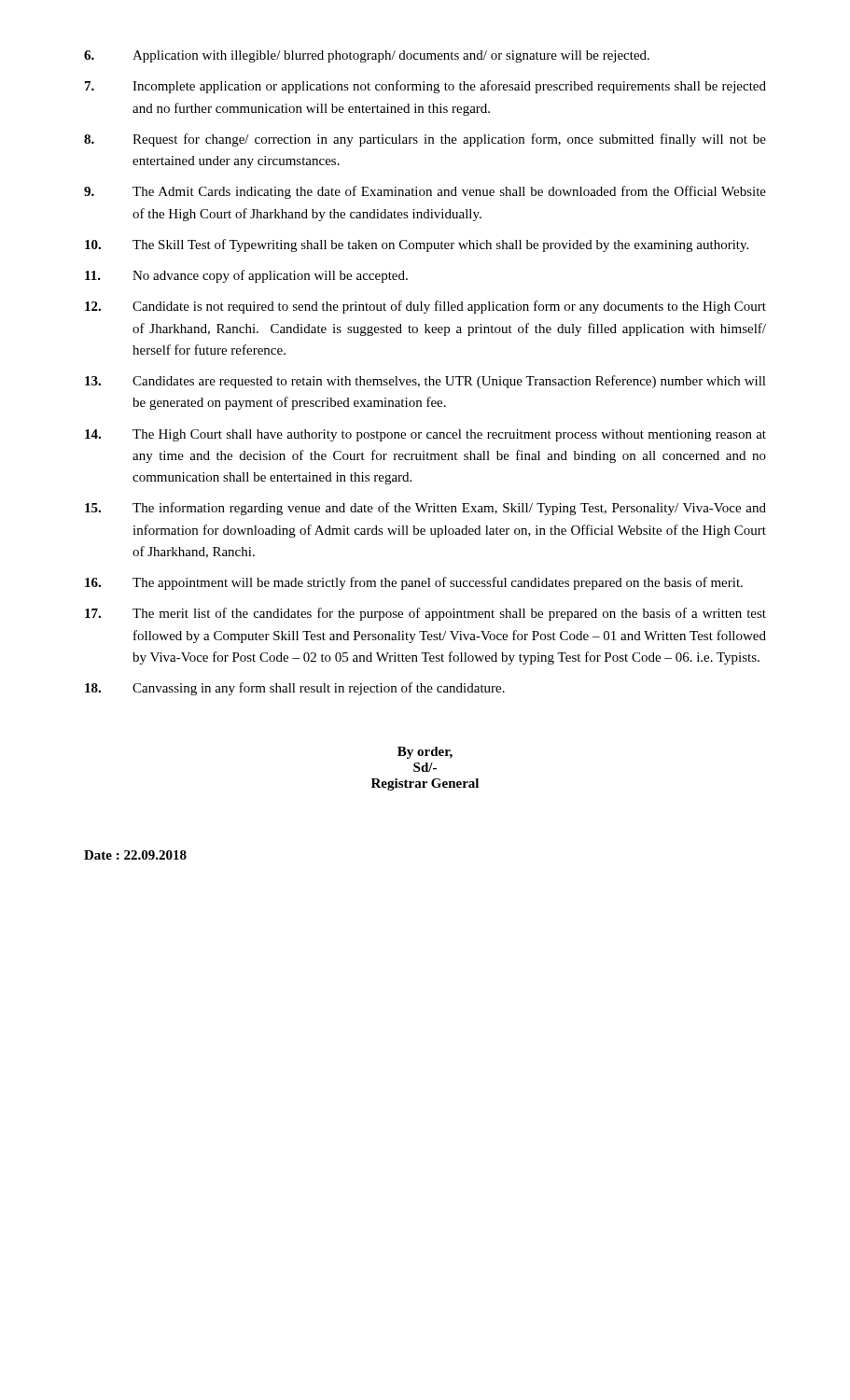Click on the block starting "11. No advance"
This screenshot has height=1400, width=850.
246,276
